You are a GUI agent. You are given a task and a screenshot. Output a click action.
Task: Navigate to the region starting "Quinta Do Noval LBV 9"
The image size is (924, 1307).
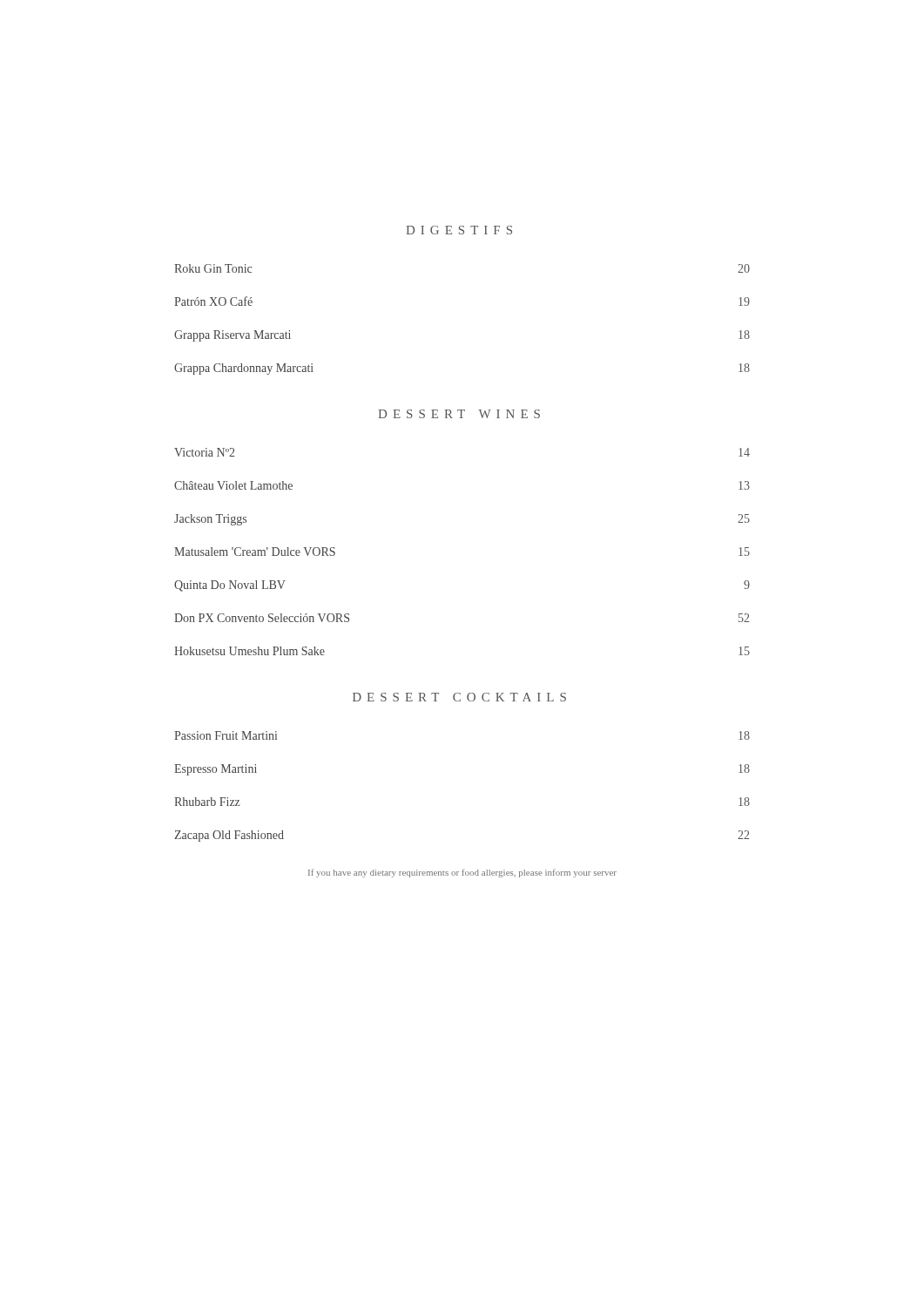233,585
